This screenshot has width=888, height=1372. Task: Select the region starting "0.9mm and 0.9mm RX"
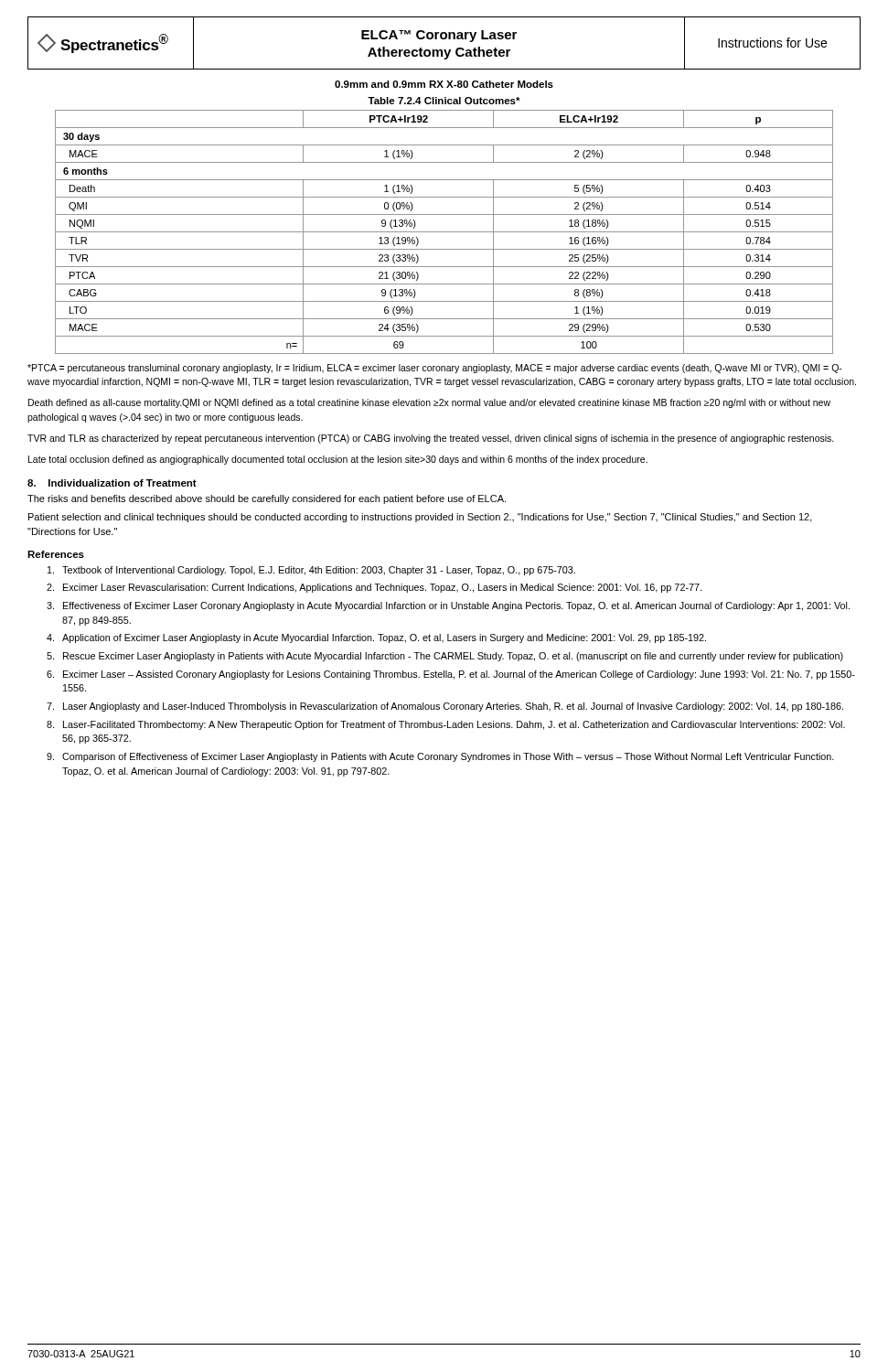[x=444, y=84]
